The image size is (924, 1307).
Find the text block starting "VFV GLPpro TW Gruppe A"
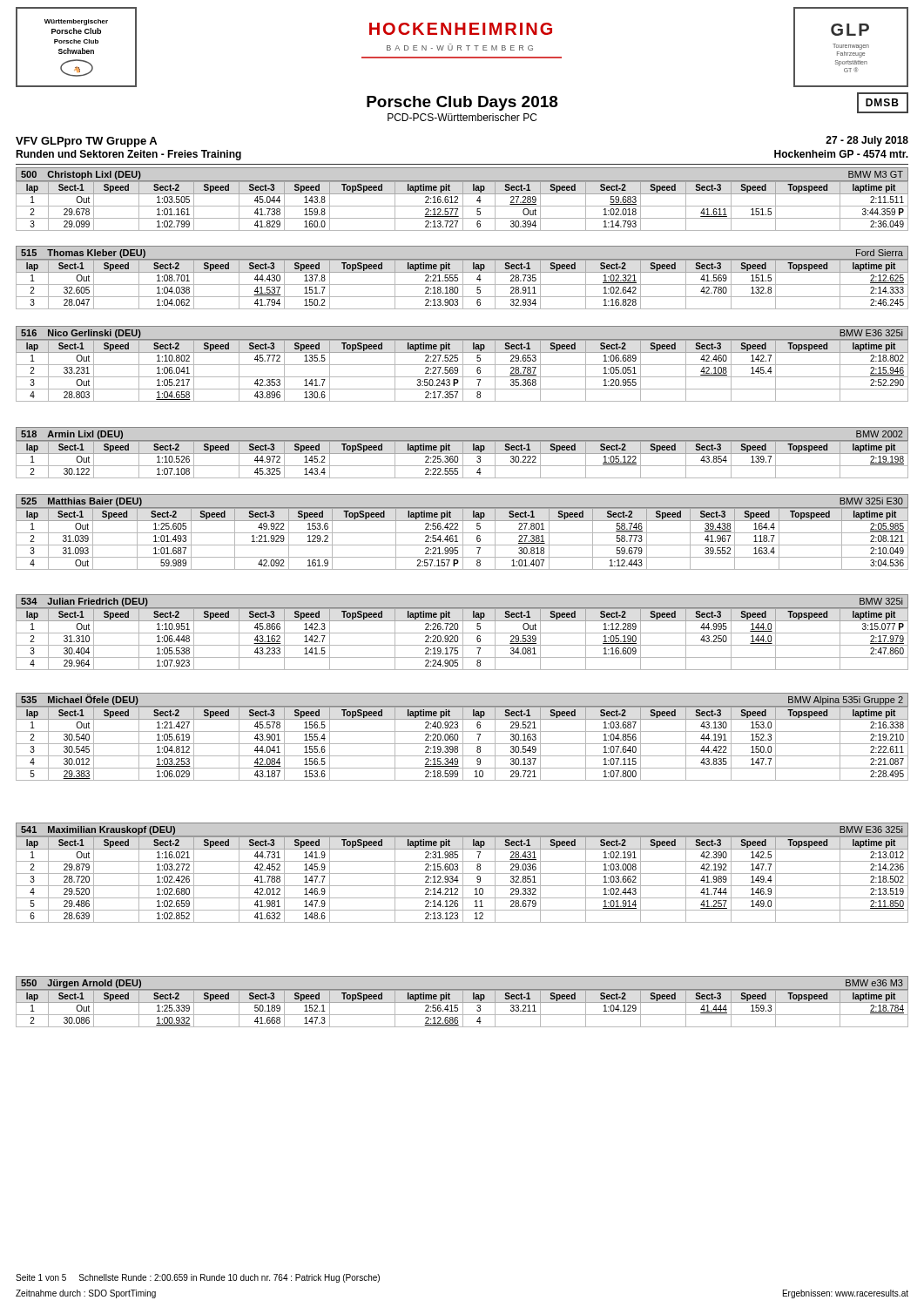click(87, 141)
